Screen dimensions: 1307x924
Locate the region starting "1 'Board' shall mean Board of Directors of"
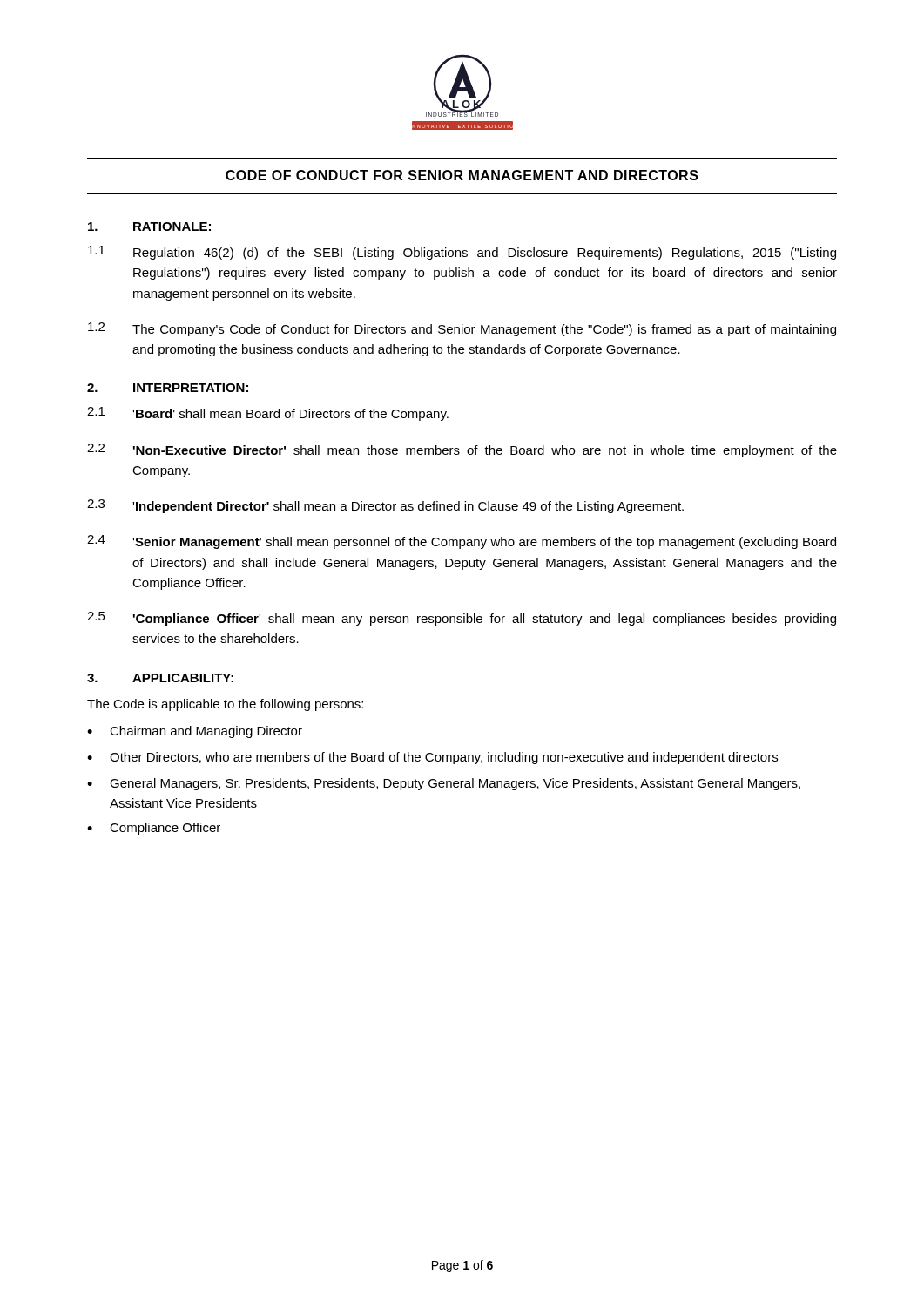268,414
